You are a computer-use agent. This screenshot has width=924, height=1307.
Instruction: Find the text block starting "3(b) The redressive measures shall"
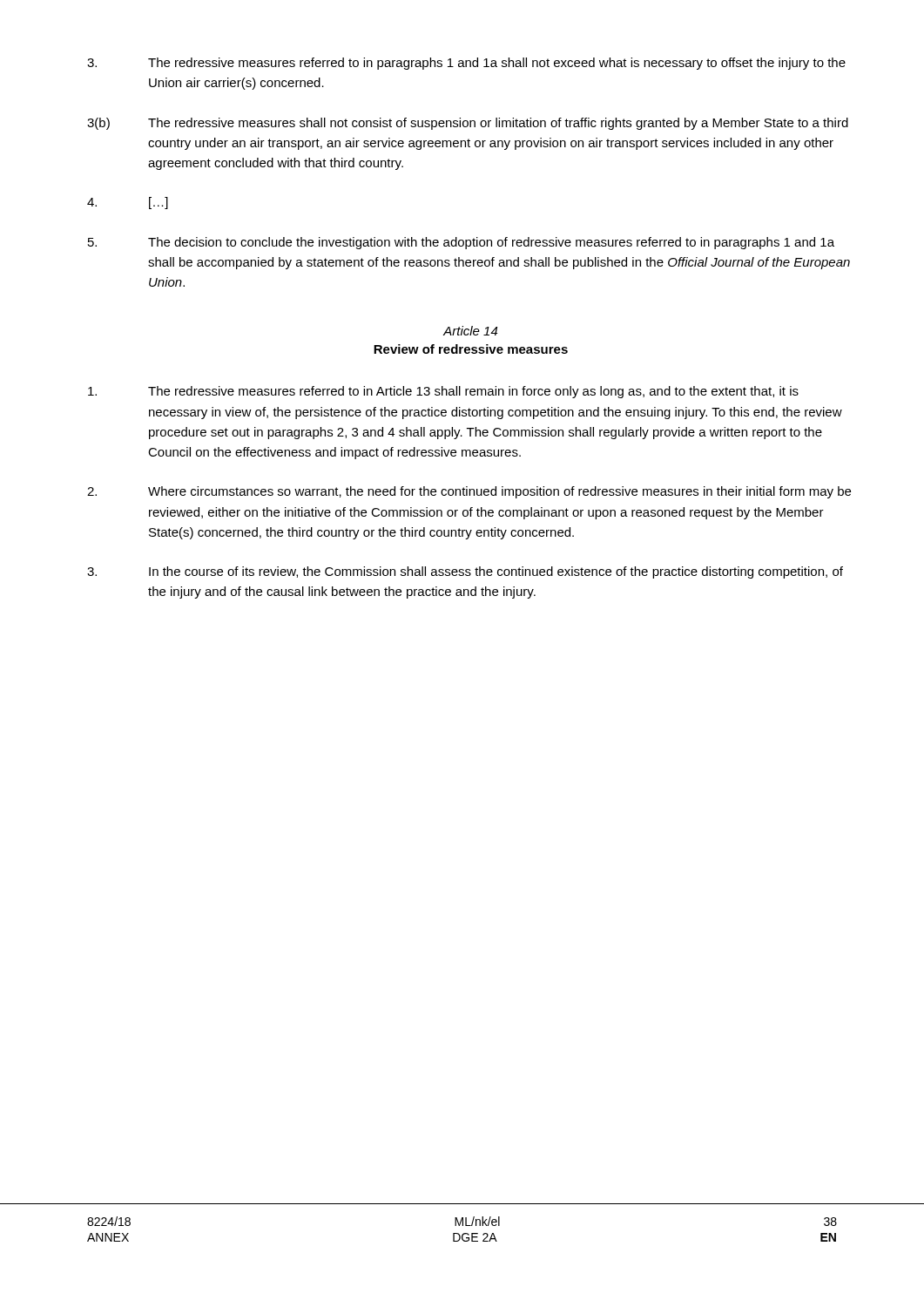tap(471, 142)
